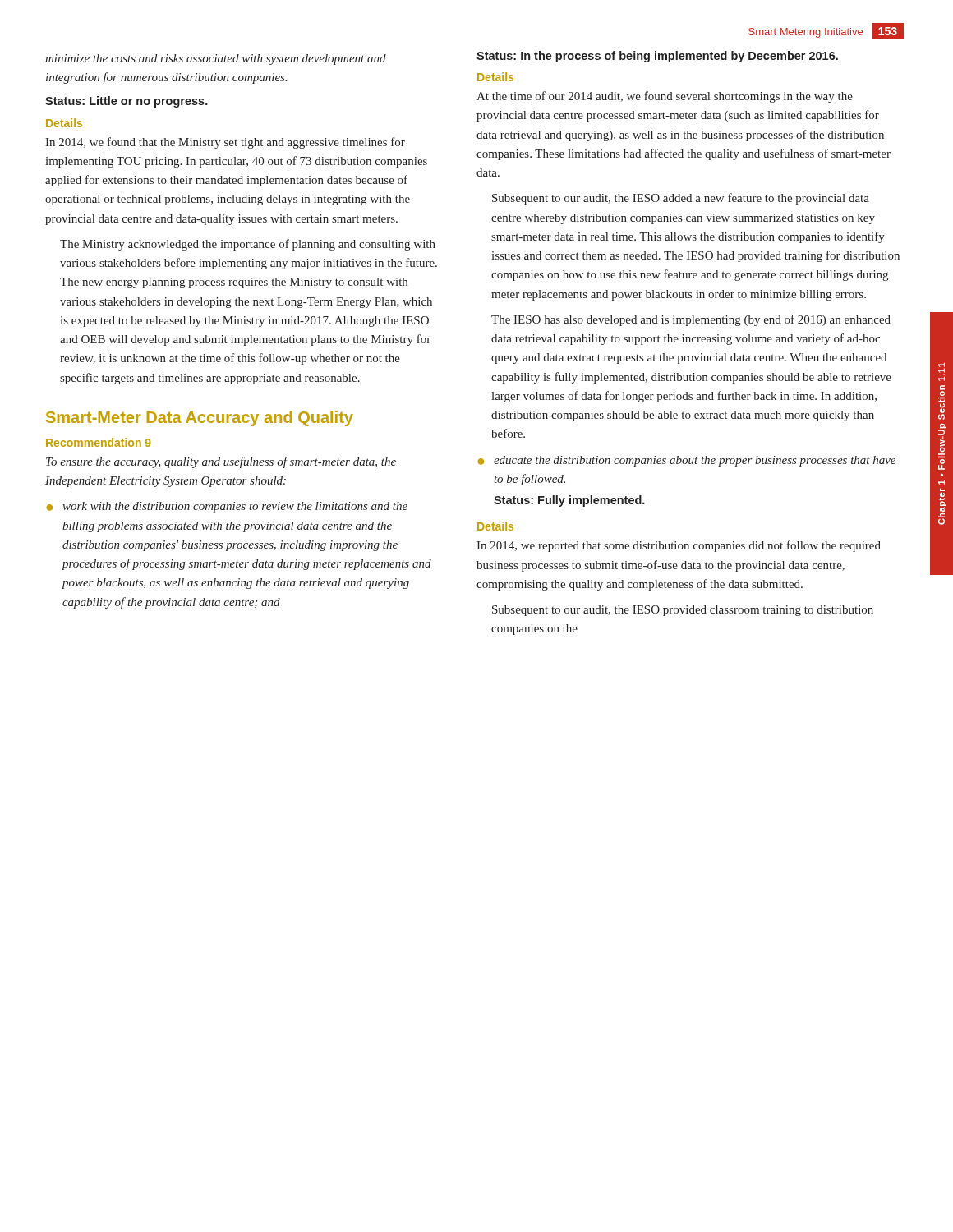The image size is (953, 1232).
Task: Point to the block starting "Status: In the"
Action: pos(689,56)
